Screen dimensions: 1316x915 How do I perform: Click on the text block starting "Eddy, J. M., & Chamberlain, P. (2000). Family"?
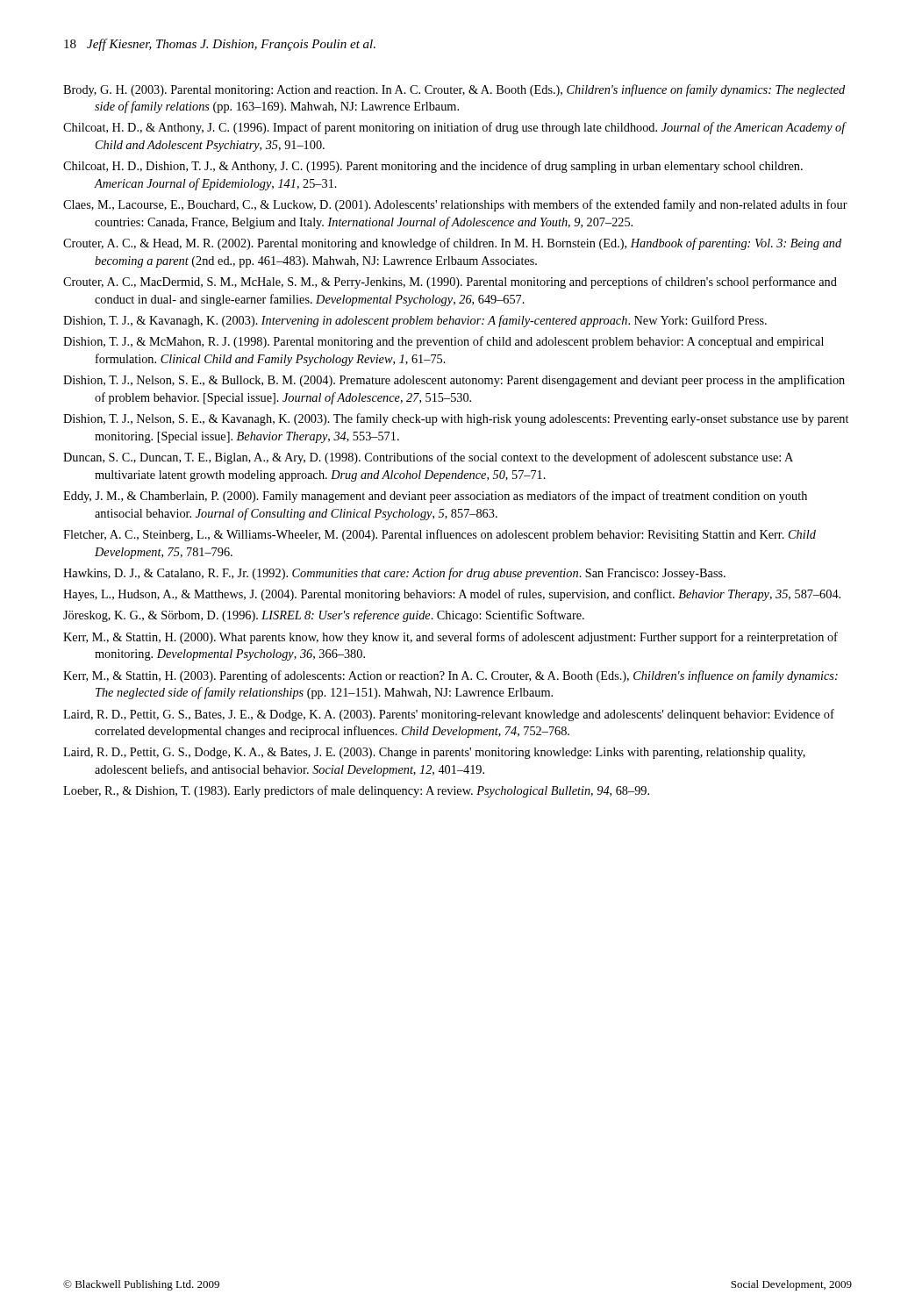pos(435,504)
